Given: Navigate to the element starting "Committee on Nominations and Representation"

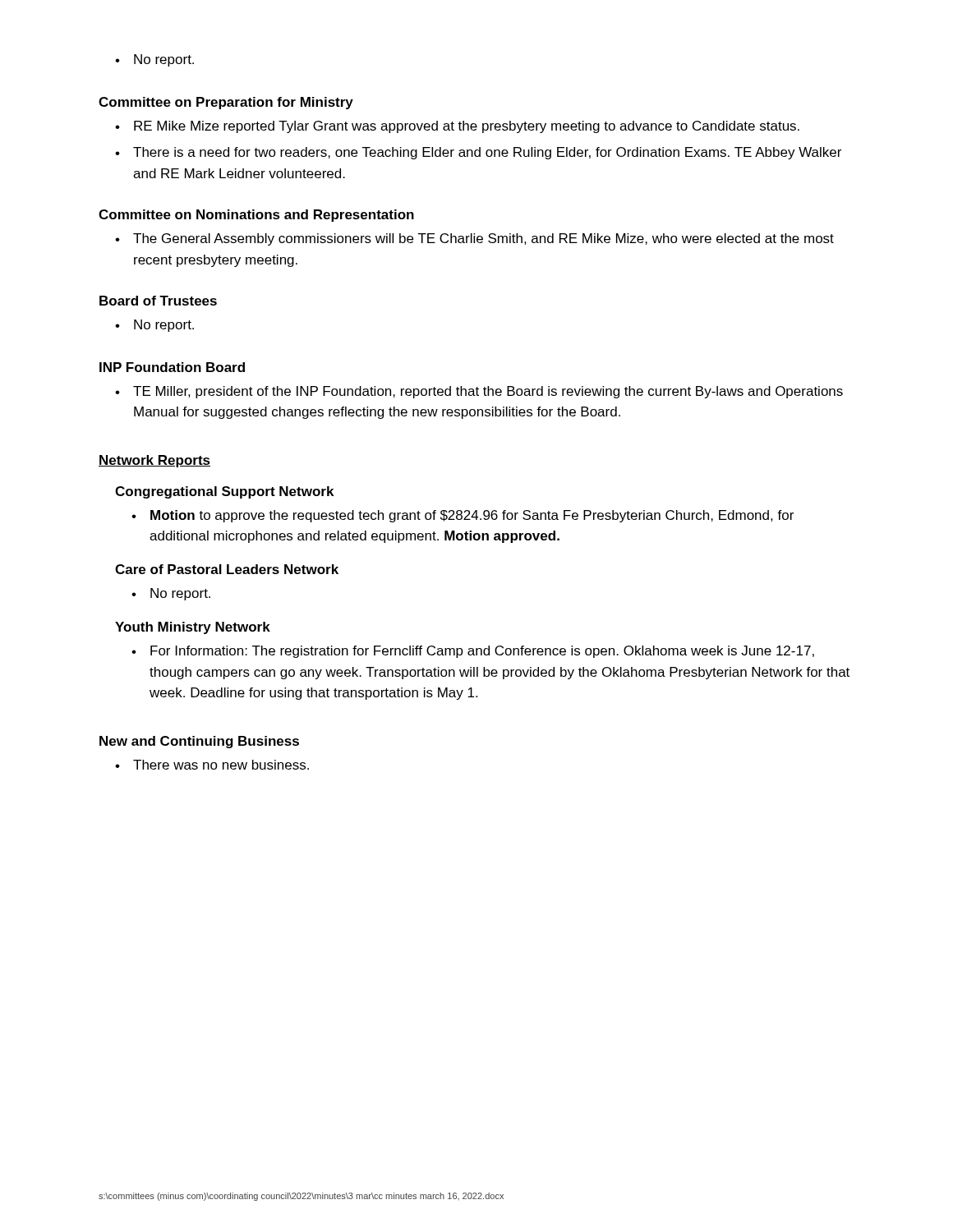Looking at the screenshot, I should pos(256,215).
